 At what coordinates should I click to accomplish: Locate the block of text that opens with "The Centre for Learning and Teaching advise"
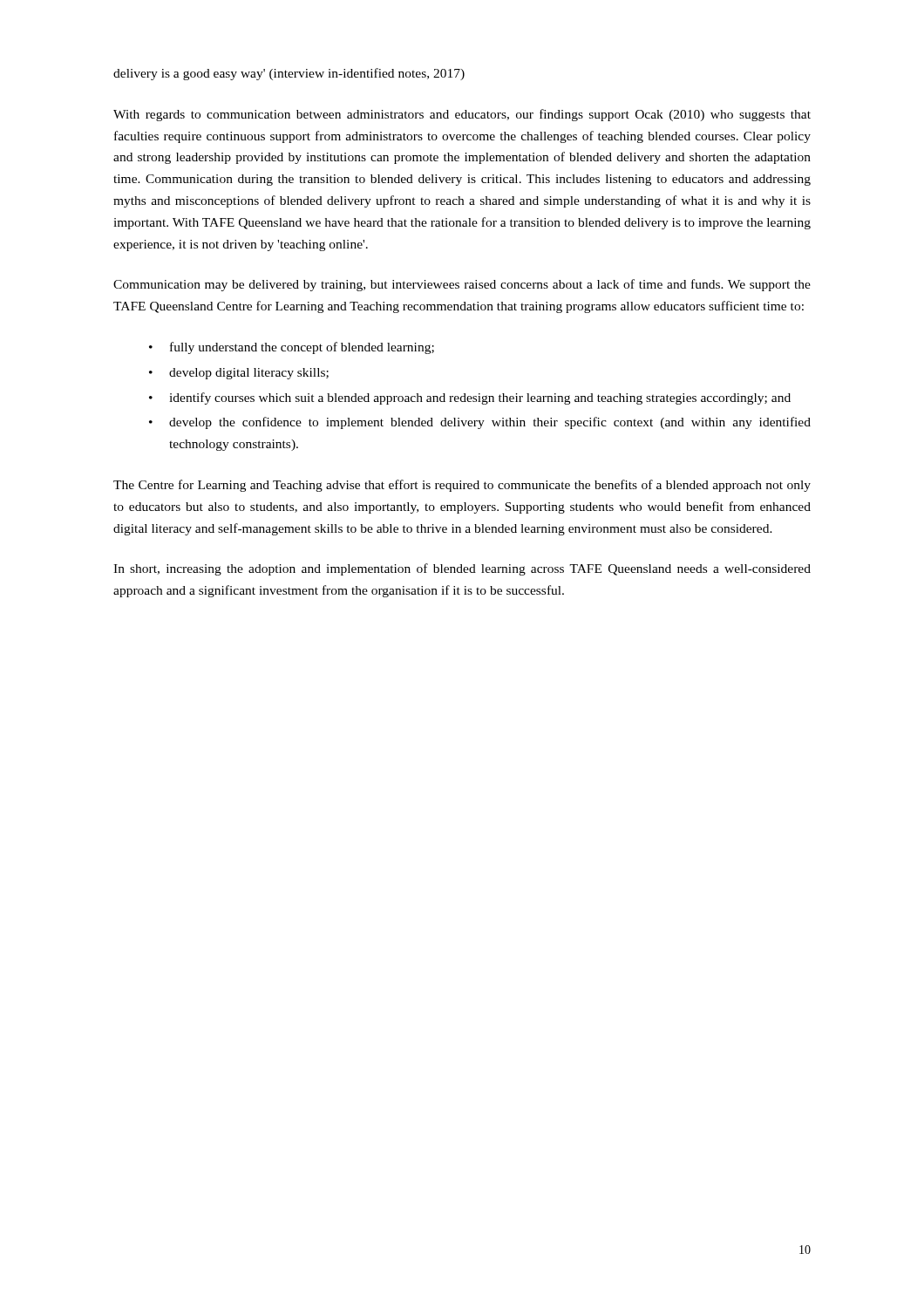[x=462, y=506]
